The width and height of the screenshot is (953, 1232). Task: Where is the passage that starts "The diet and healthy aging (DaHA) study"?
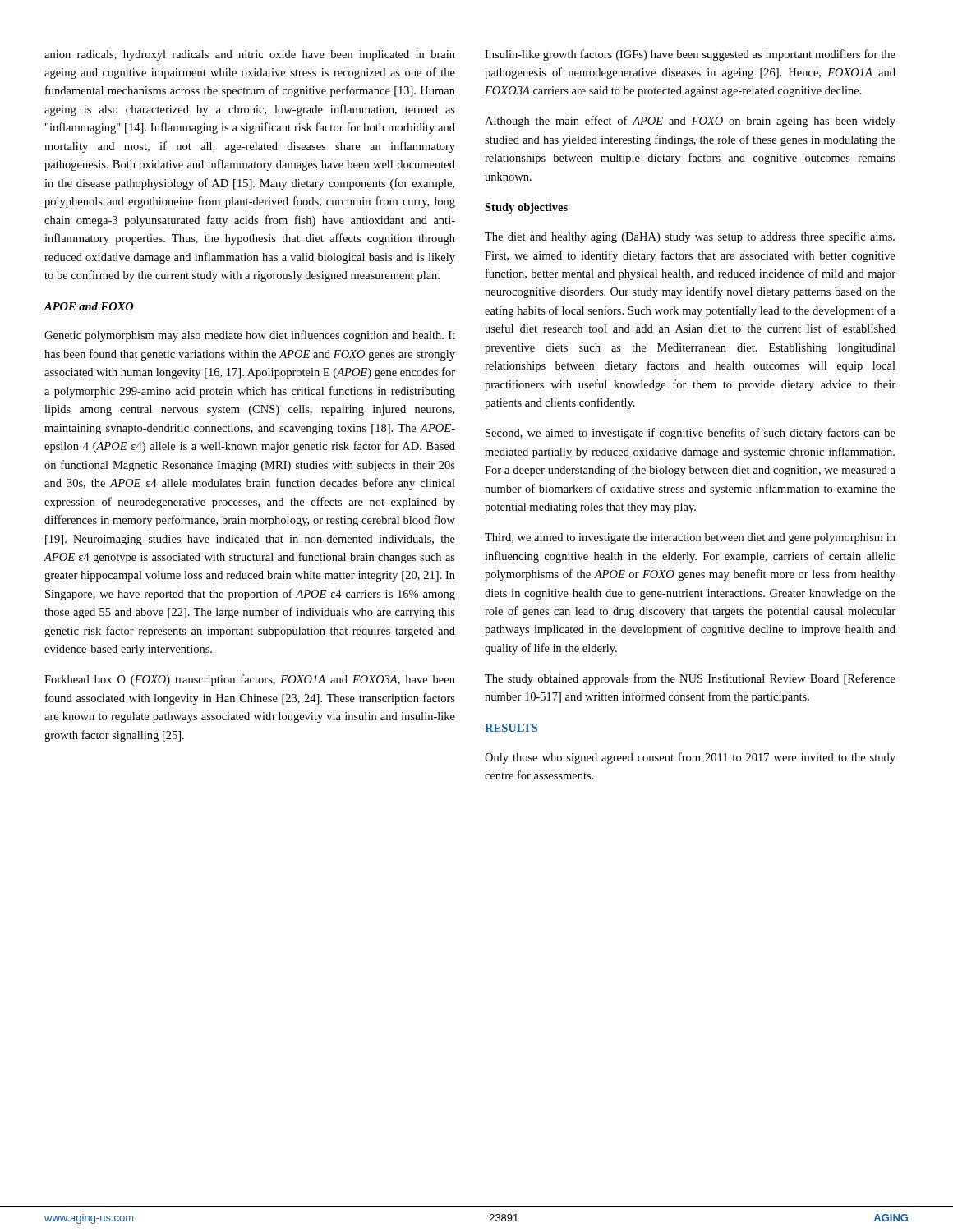coord(690,320)
